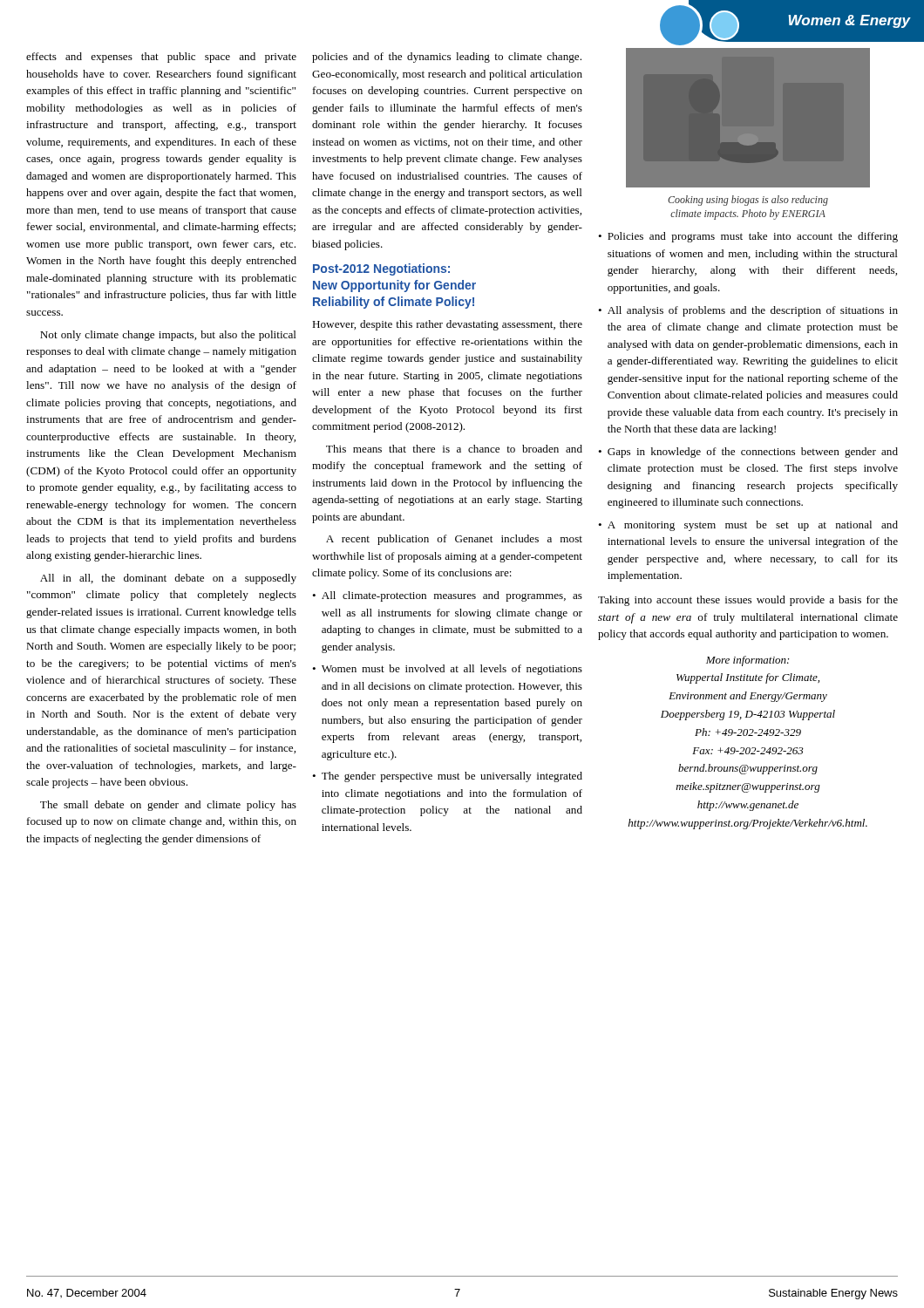
Task: Click on the element starting "More information: Wuppertal Institute for"
Action: (x=748, y=741)
